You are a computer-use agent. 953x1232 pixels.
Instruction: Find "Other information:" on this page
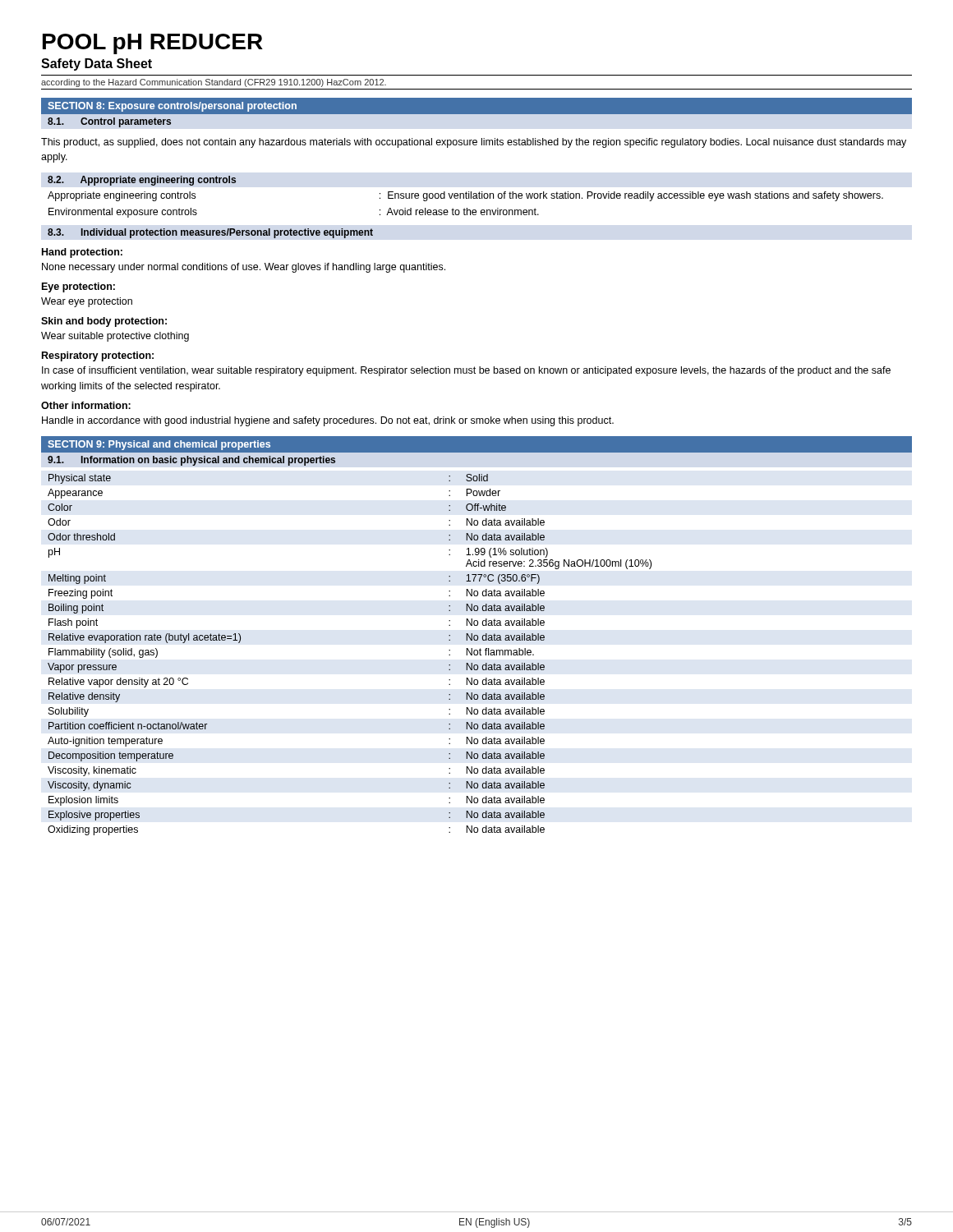point(86,405)
